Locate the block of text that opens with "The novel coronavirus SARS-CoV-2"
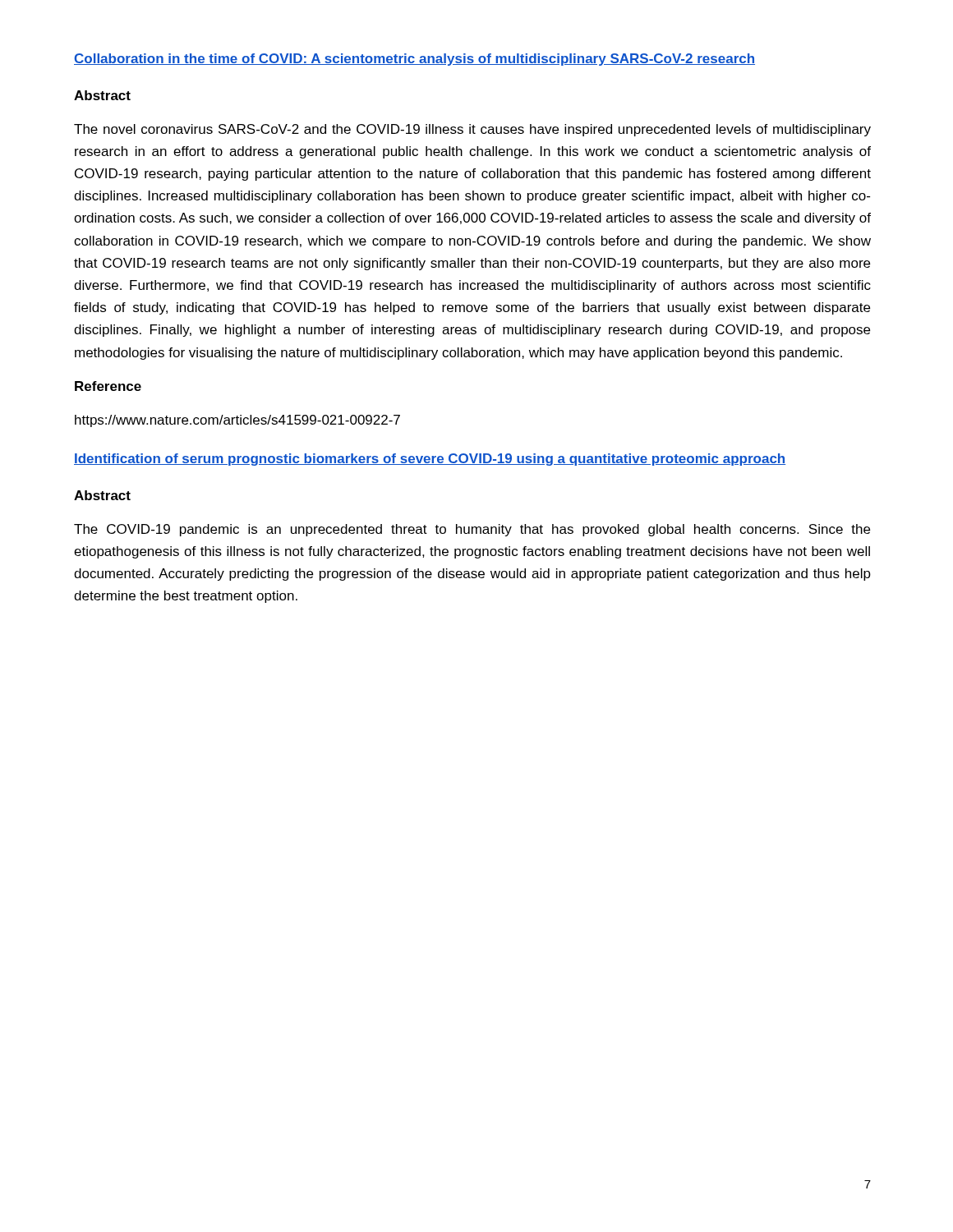 click(472, 241)
